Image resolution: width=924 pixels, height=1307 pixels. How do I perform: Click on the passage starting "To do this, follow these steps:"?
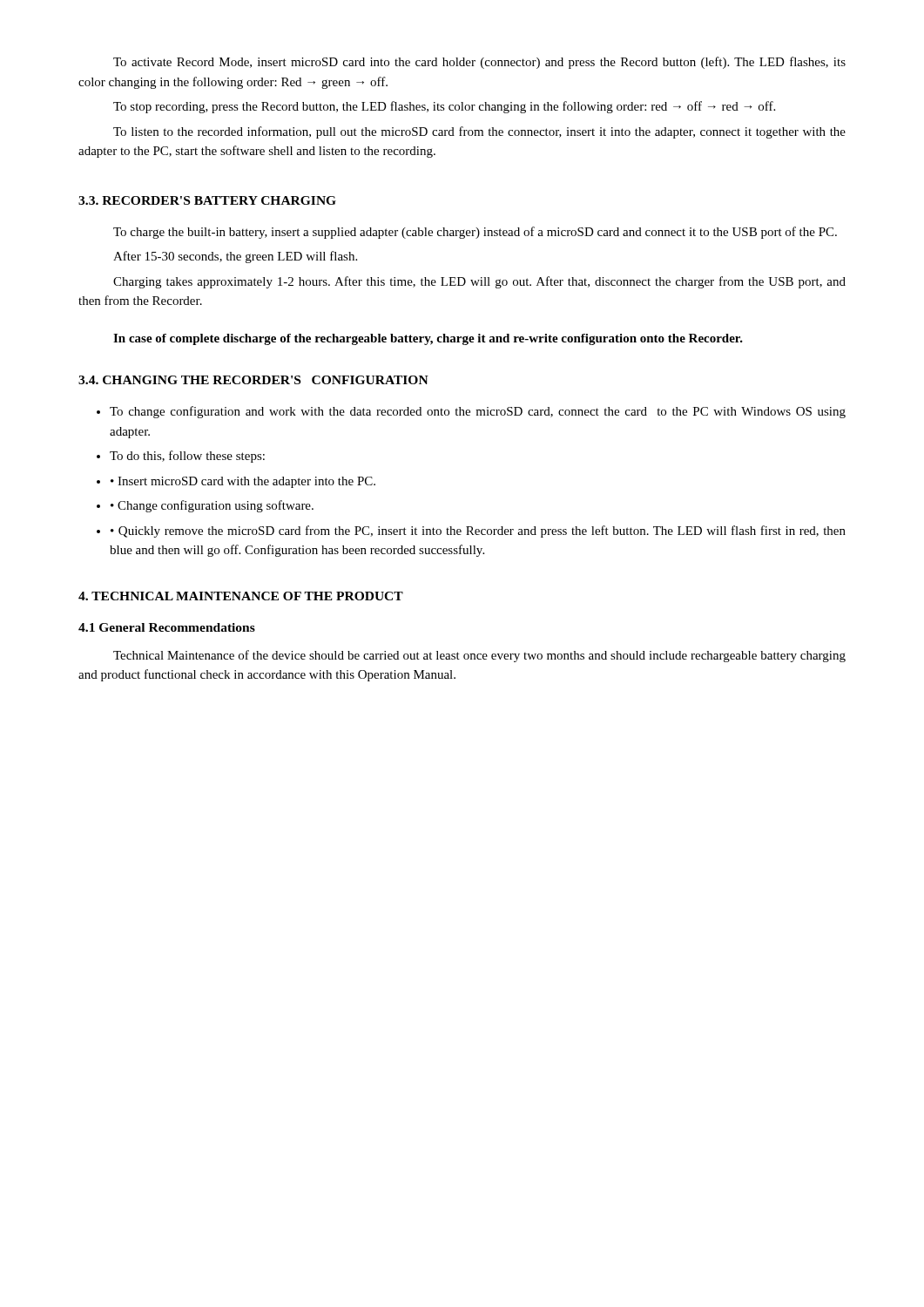point(188,456)
